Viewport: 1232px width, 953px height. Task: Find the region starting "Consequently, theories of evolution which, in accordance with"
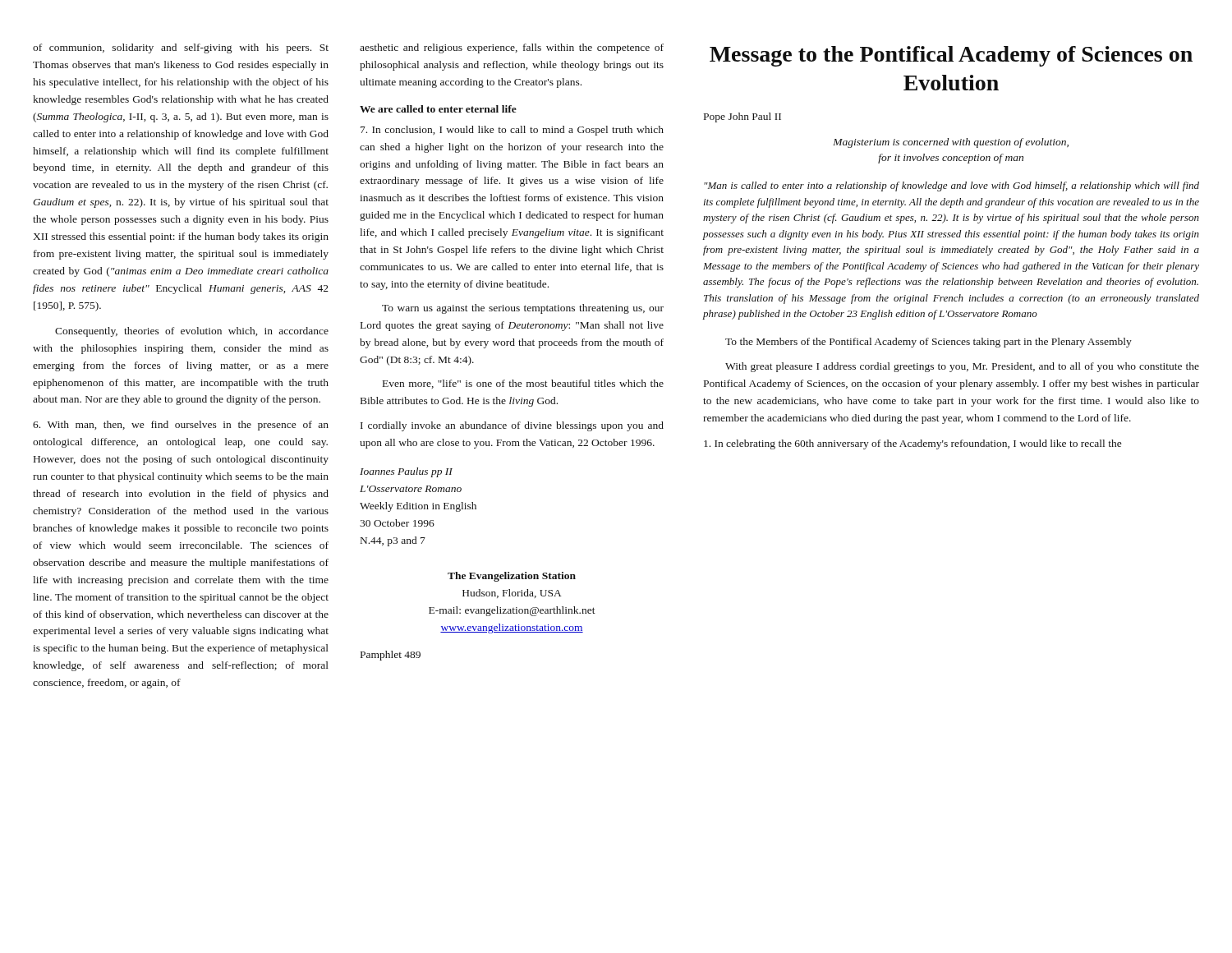point(181,366)
